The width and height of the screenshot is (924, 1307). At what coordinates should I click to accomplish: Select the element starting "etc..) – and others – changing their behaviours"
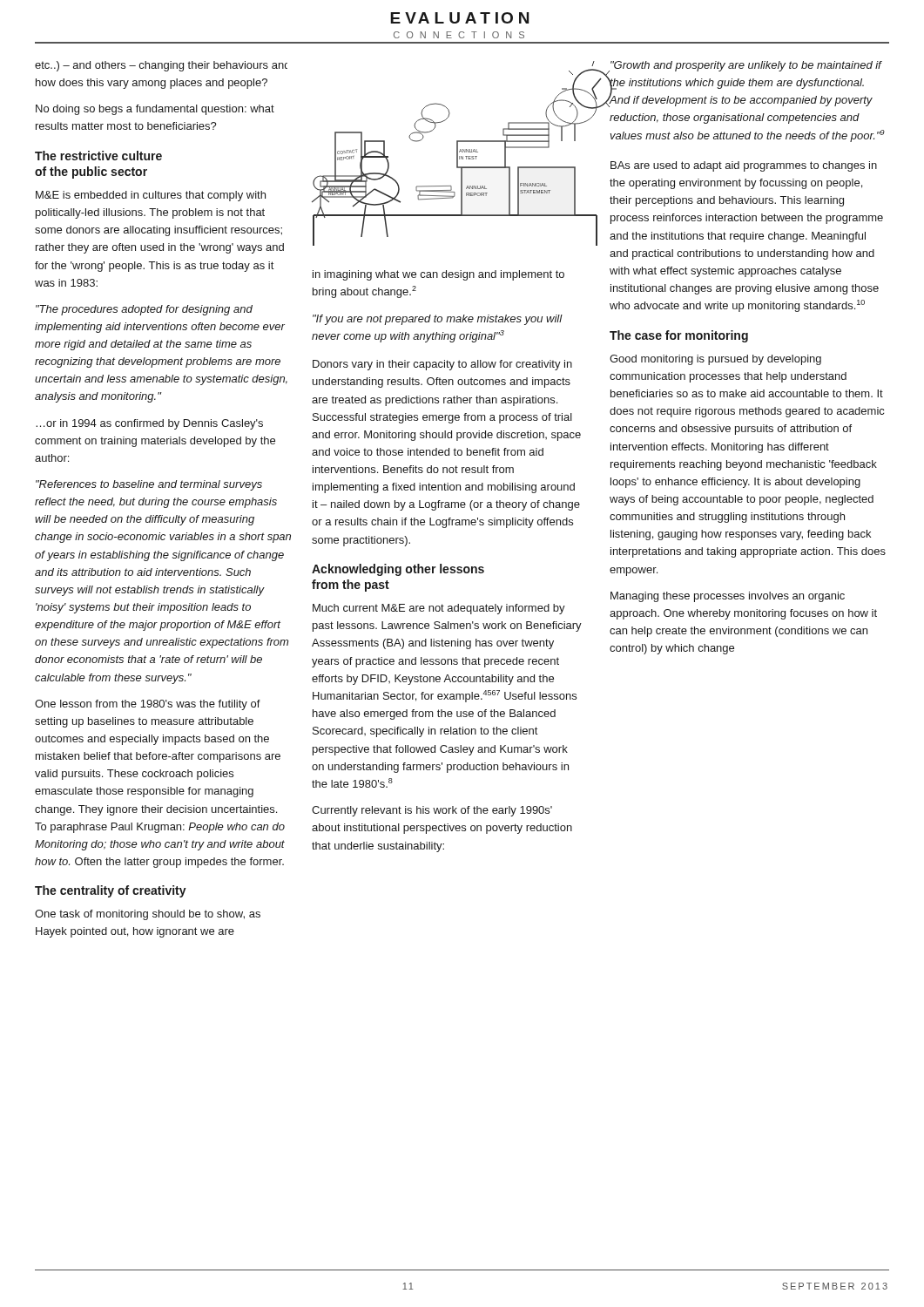click(x=163, y=74)
